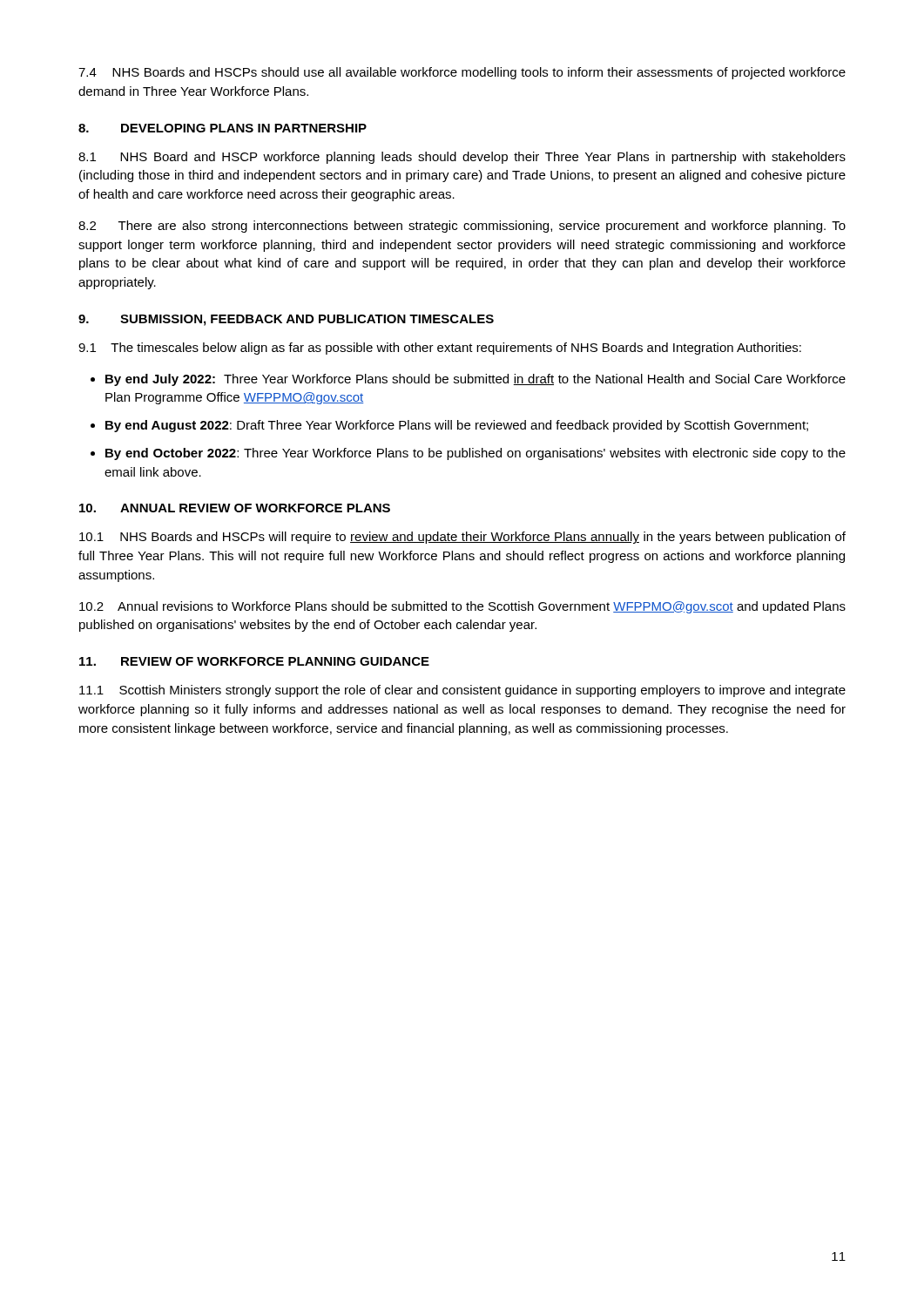This screenshot has height=1307, width=924.
Task: Find "9. SUBMISSION, FEEDBACK AND PUBLICATION TIMESCALES" on this page
Action: pos(286,318)
